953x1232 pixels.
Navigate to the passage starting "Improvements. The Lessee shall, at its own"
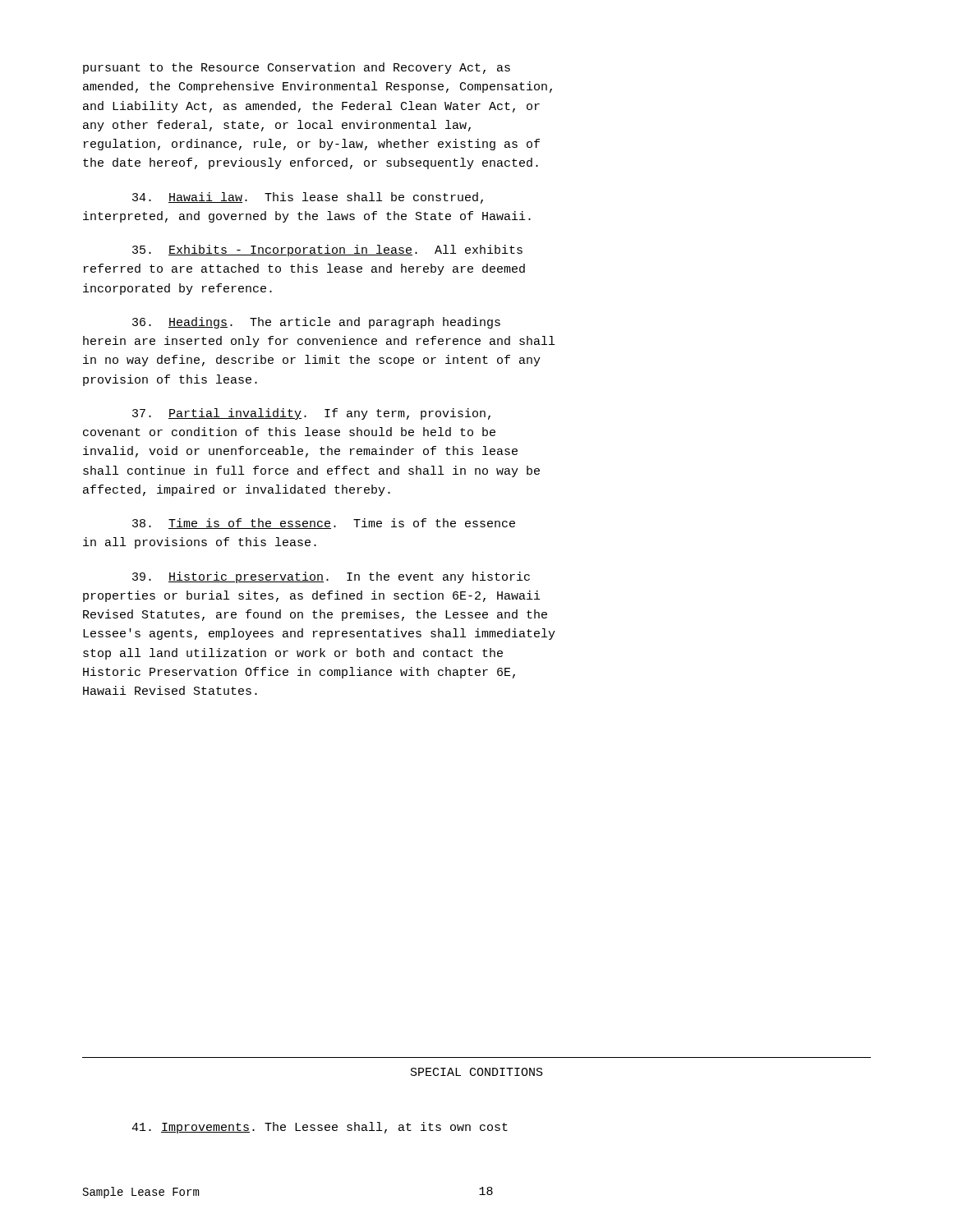320,1128
